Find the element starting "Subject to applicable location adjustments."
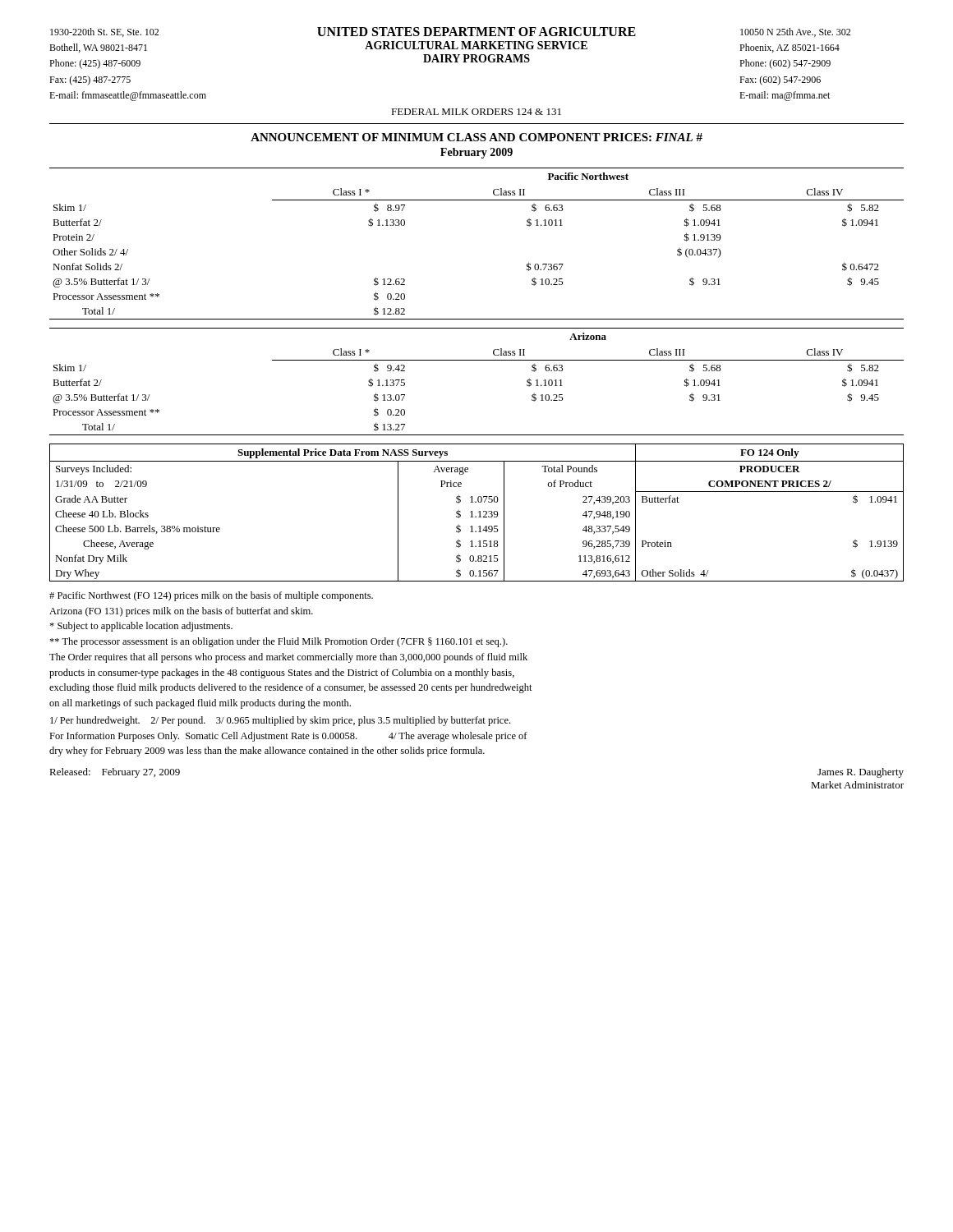Image resolution: width=953 pixels, height=1232 pixels. point(141,626)
